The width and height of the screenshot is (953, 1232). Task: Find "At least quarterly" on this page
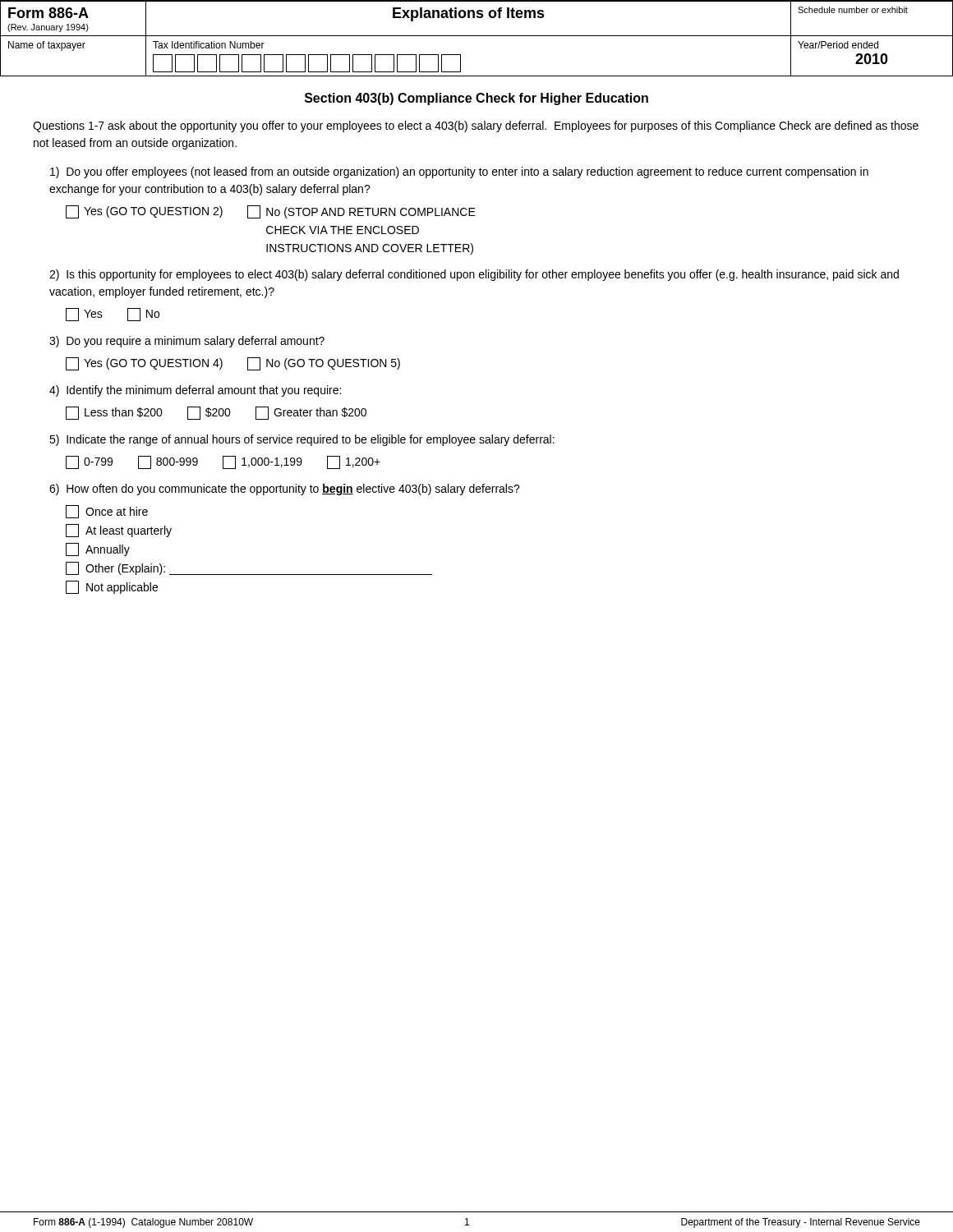[119, 530]
